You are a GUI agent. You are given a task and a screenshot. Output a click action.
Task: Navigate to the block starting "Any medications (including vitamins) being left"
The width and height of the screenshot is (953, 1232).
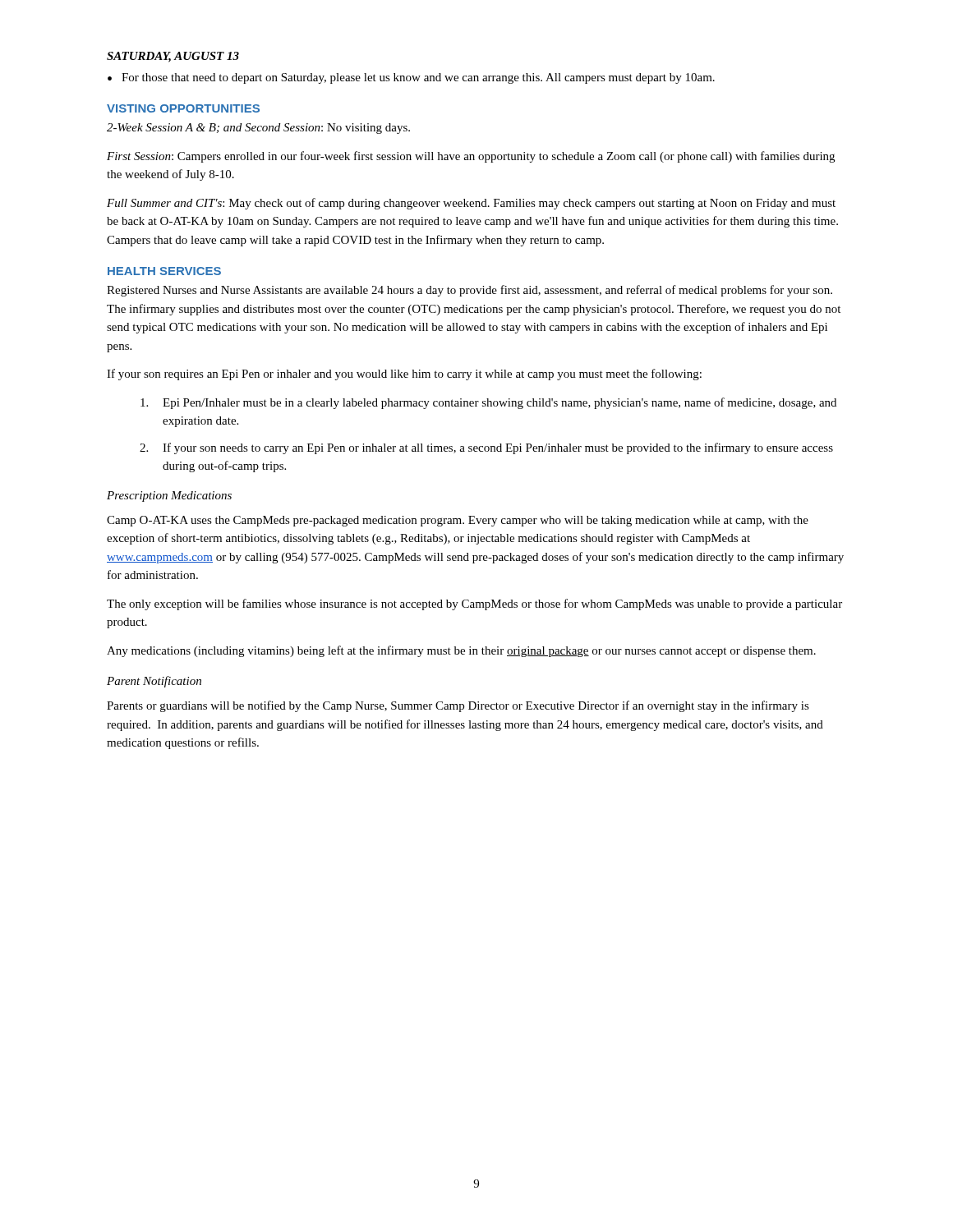(462, 650)
